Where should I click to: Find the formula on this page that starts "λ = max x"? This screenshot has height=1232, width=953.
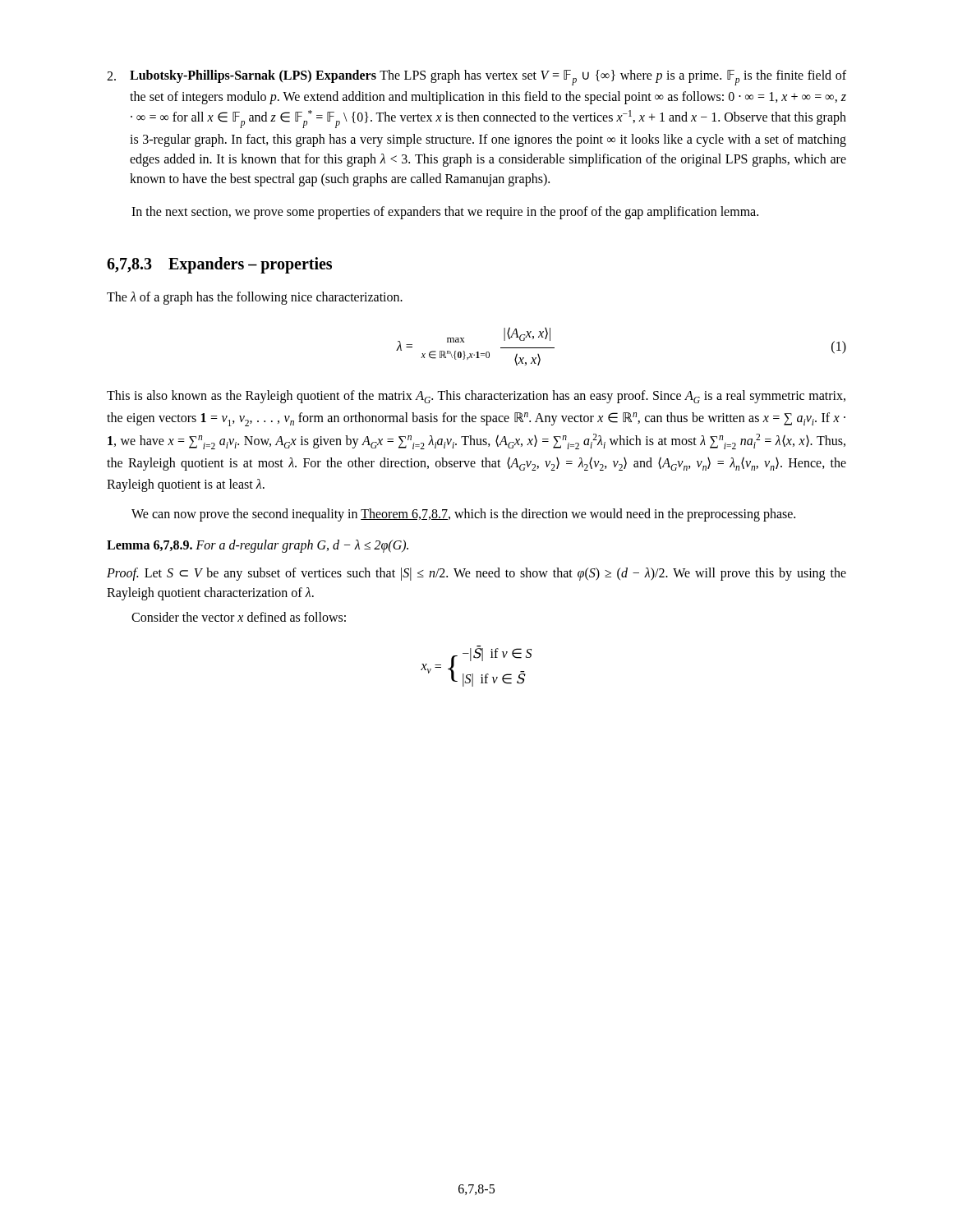click(x=456, y=342)
